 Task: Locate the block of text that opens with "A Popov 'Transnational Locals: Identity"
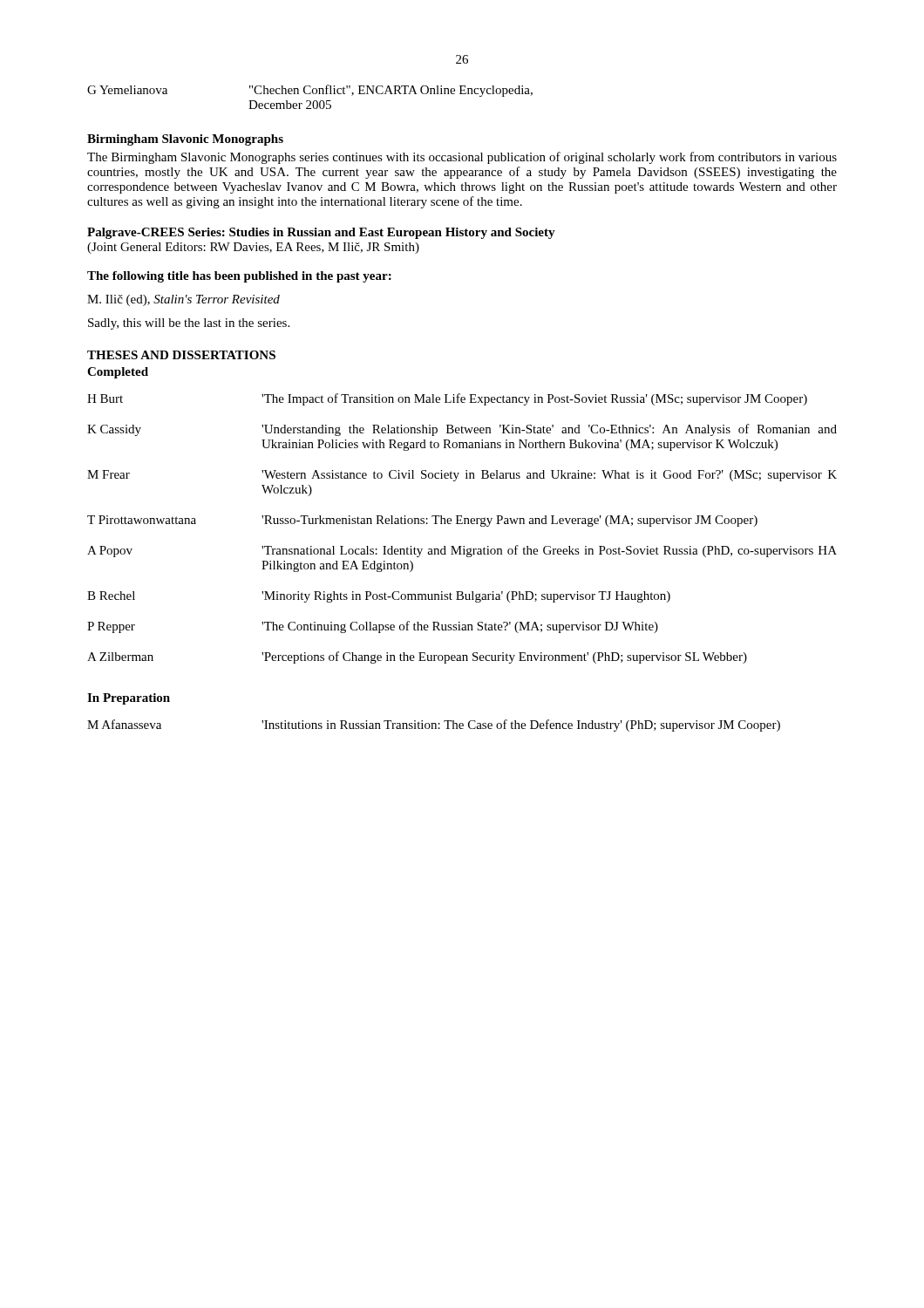click(x=462, y=558)
